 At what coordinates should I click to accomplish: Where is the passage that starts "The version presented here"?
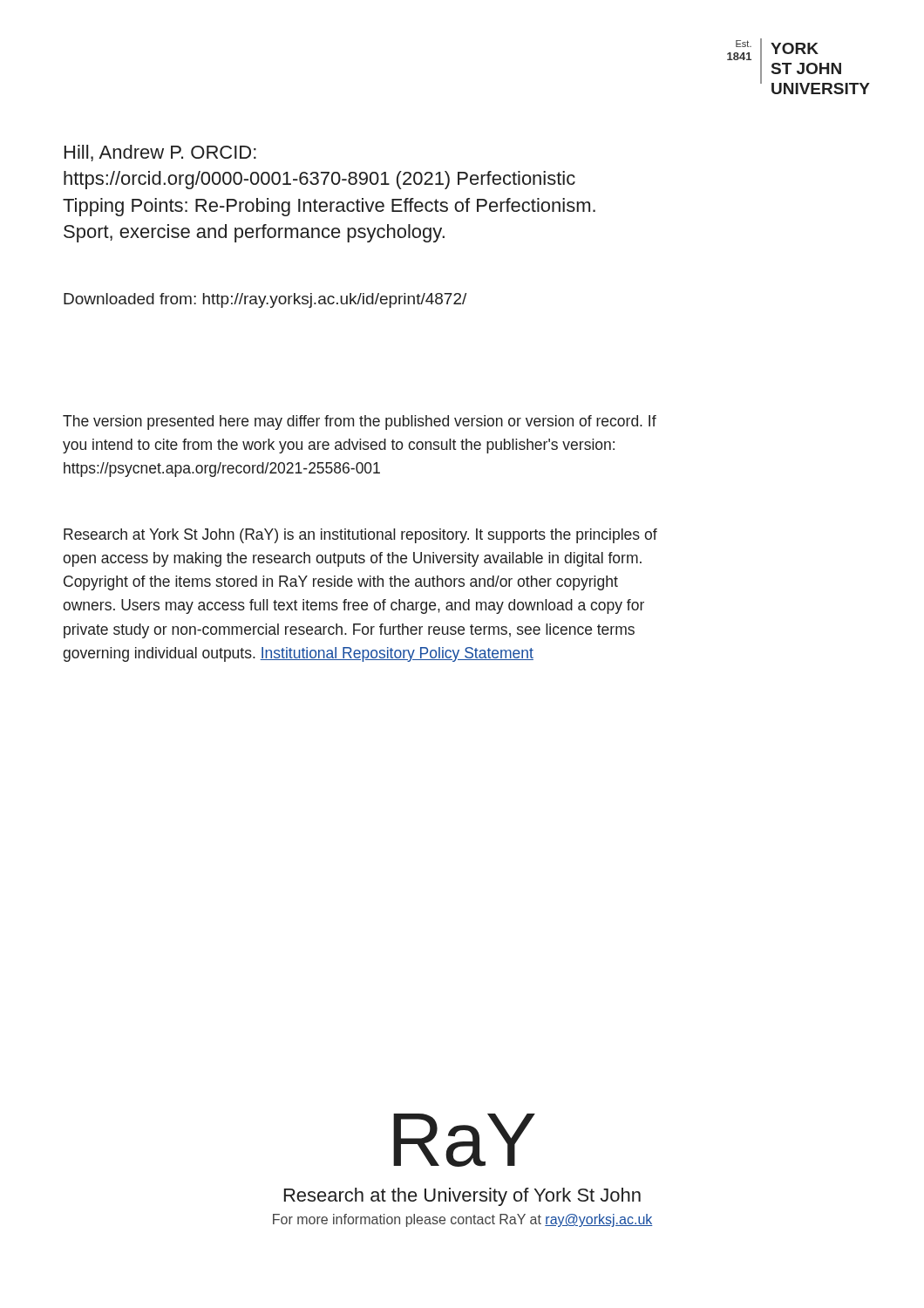pos(462,445)
